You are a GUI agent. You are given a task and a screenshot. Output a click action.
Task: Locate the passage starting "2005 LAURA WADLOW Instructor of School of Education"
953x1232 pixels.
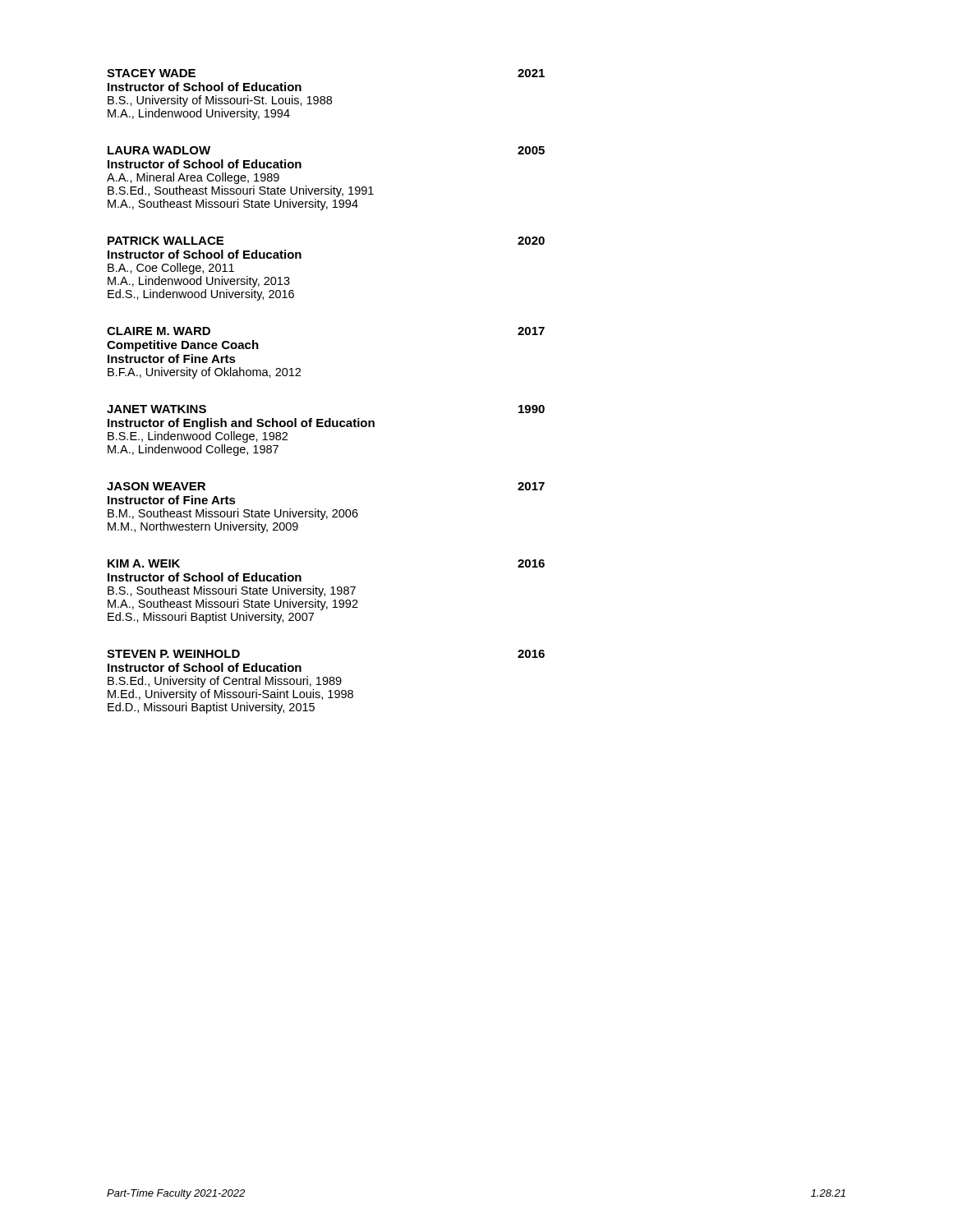tap(337, 177)
